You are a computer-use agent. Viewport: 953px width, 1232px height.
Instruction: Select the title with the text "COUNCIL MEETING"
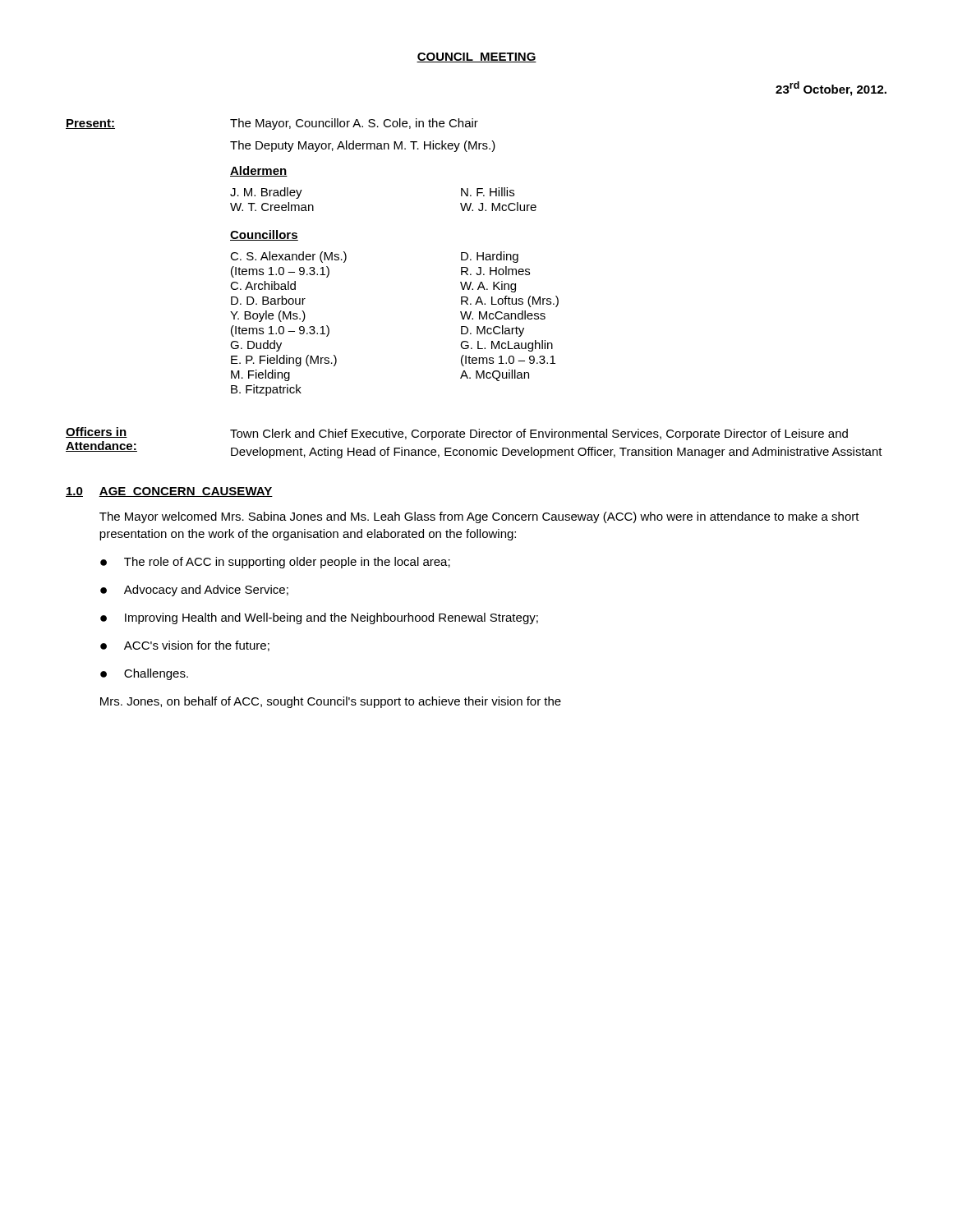(x=476, y=56)
